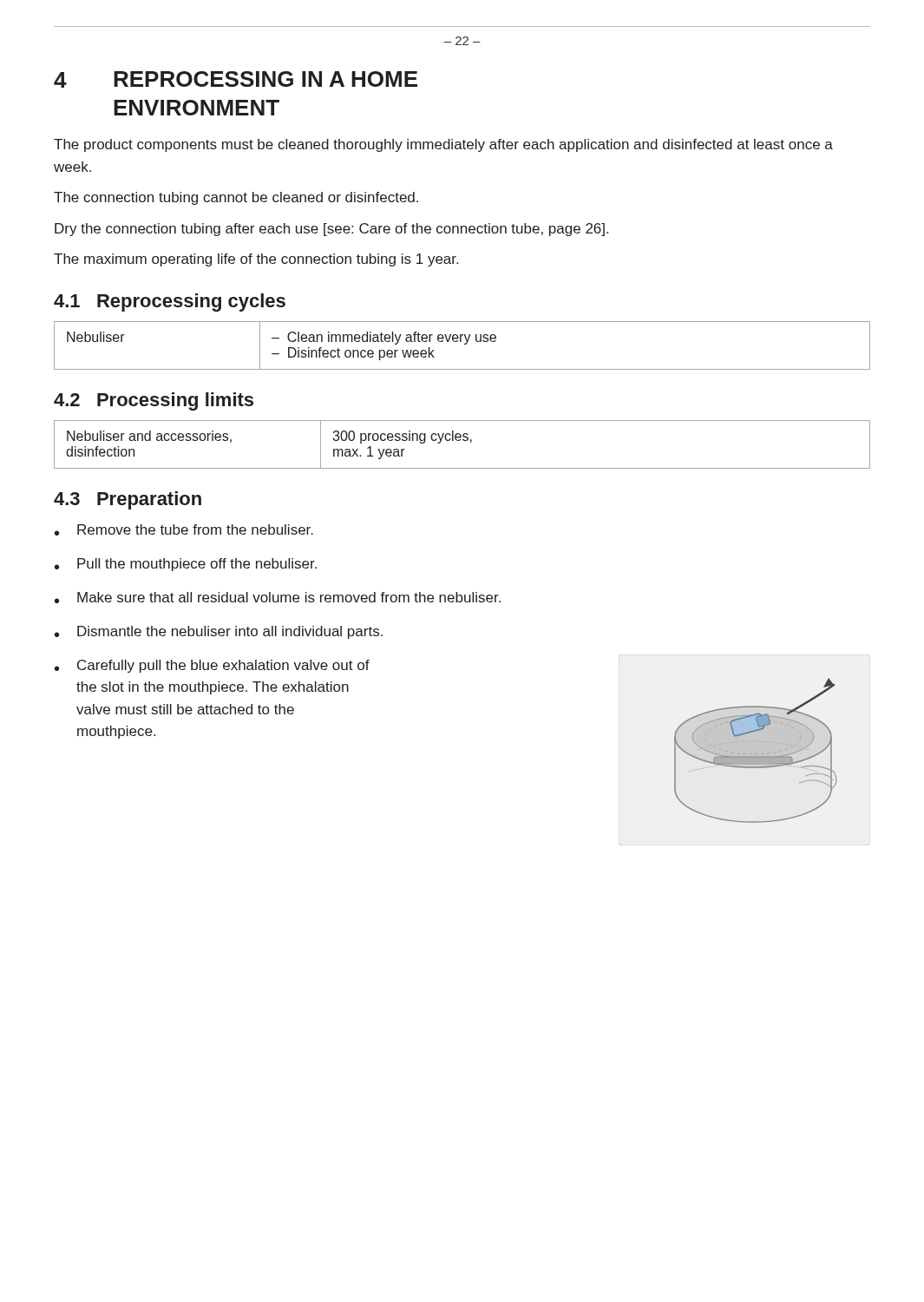924x1302 pixels.
Task: Navigate to the region starting "4.3 Preparation"
Action: (x=128, y=498)
